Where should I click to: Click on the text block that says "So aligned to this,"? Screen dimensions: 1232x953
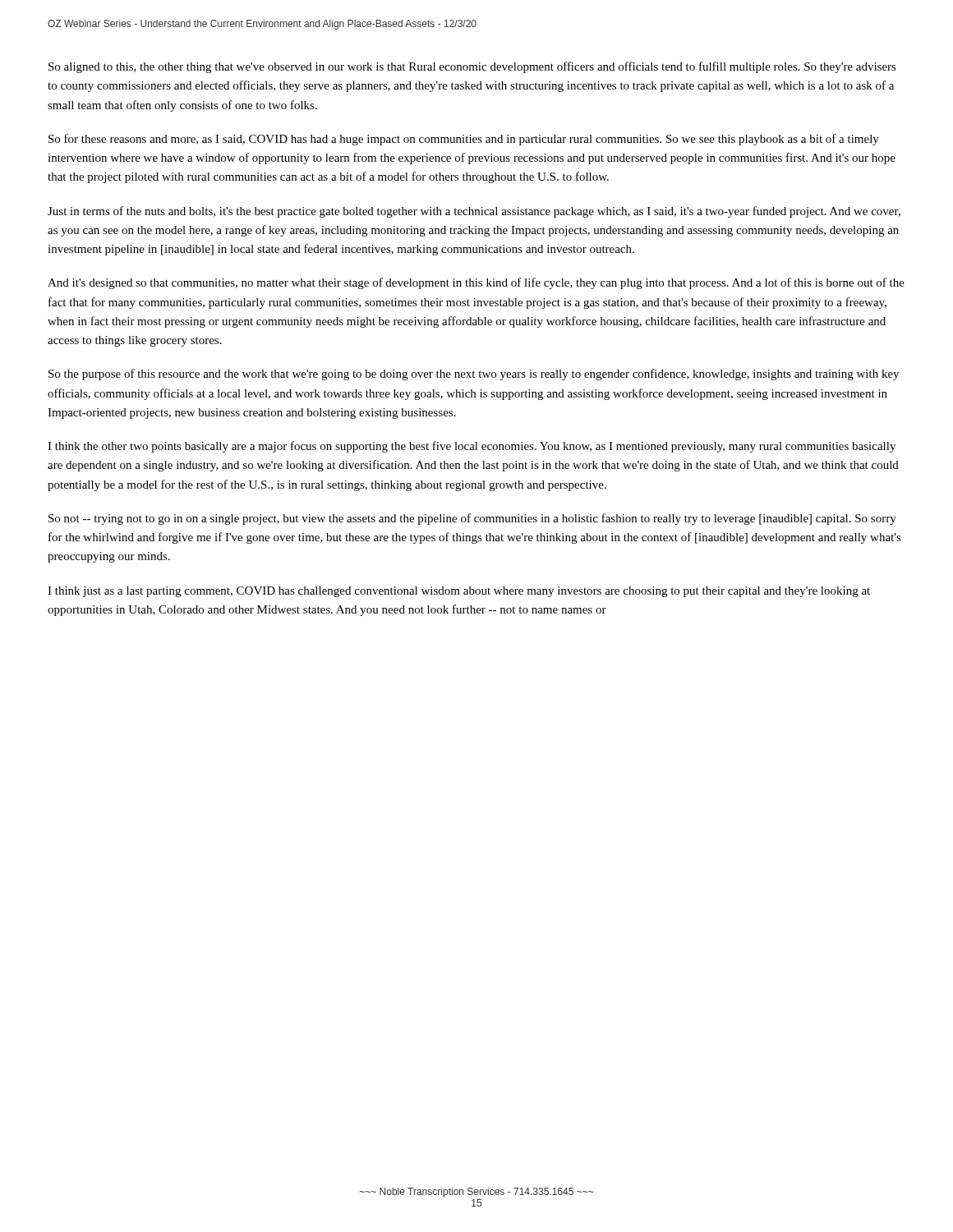coord(472,86)
